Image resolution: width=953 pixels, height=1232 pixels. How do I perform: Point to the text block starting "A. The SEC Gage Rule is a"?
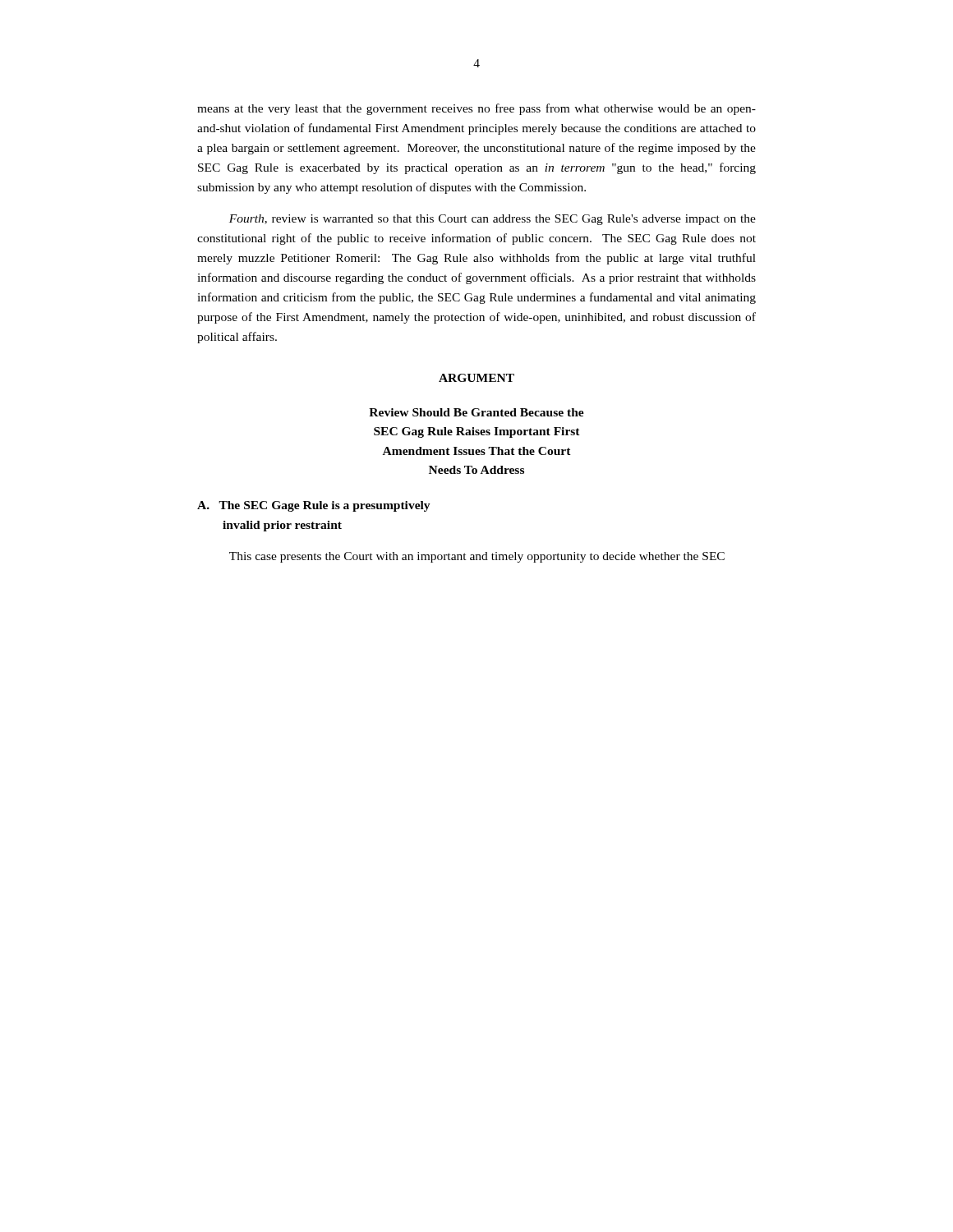click(x=314, y=515)
